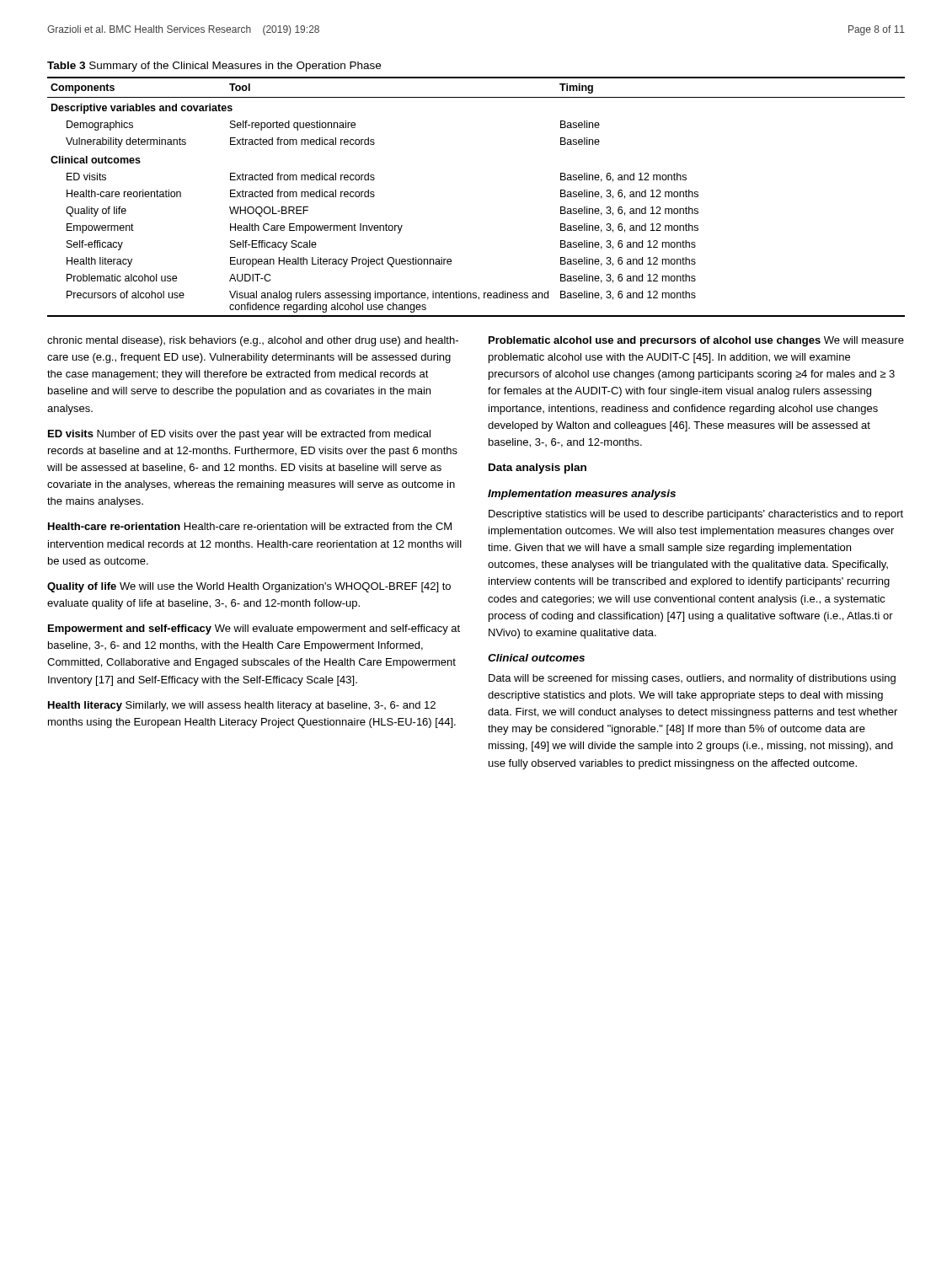Click on the section header containing "Implementation measures analysis"
The image size is (952, 1264).
(582, 493)
